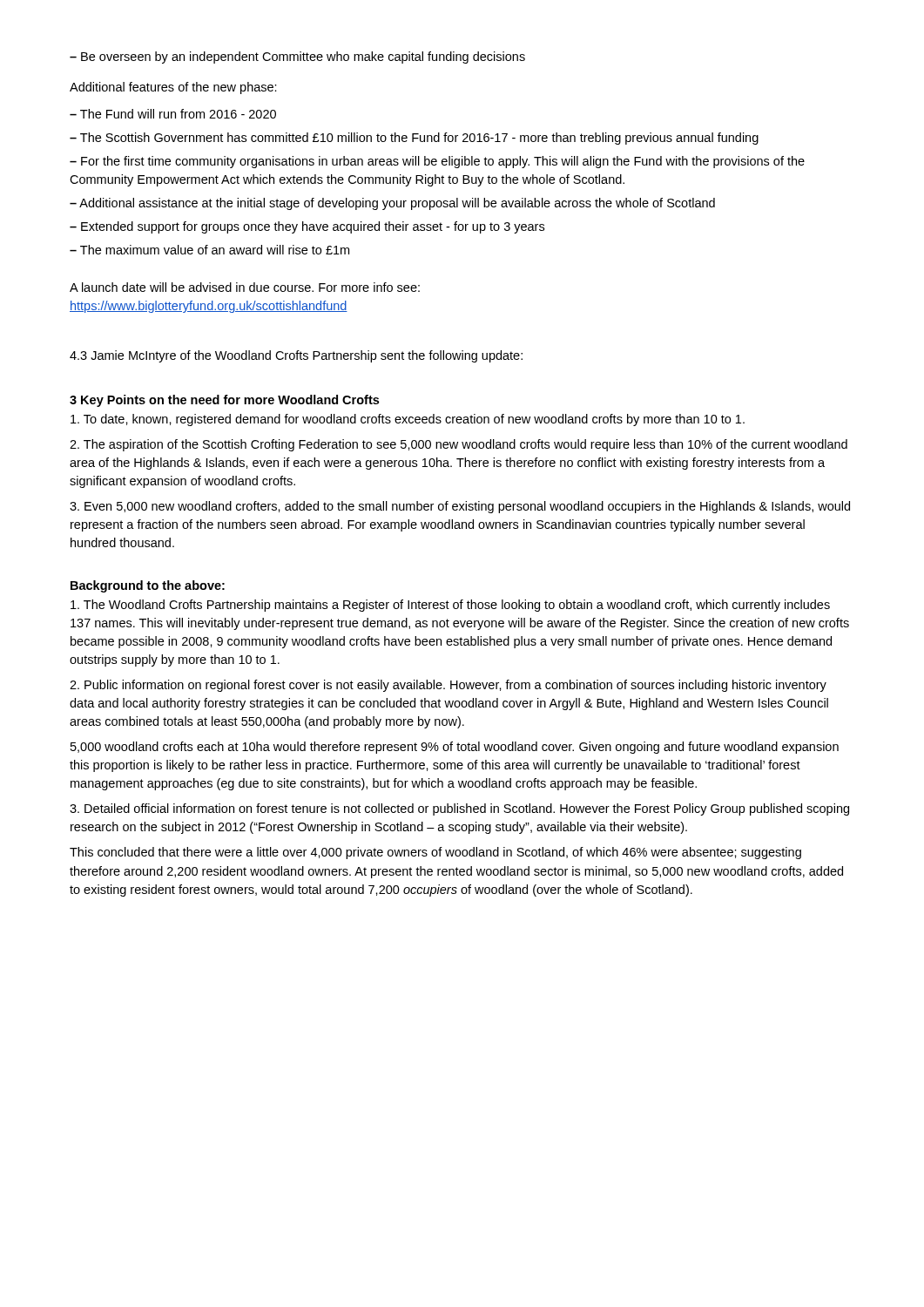The image size is (924, 1307).
Task: Locate the block of text that opens with "This concluded that there were a"
Action: pyautogui.click(x=457, y=871)
